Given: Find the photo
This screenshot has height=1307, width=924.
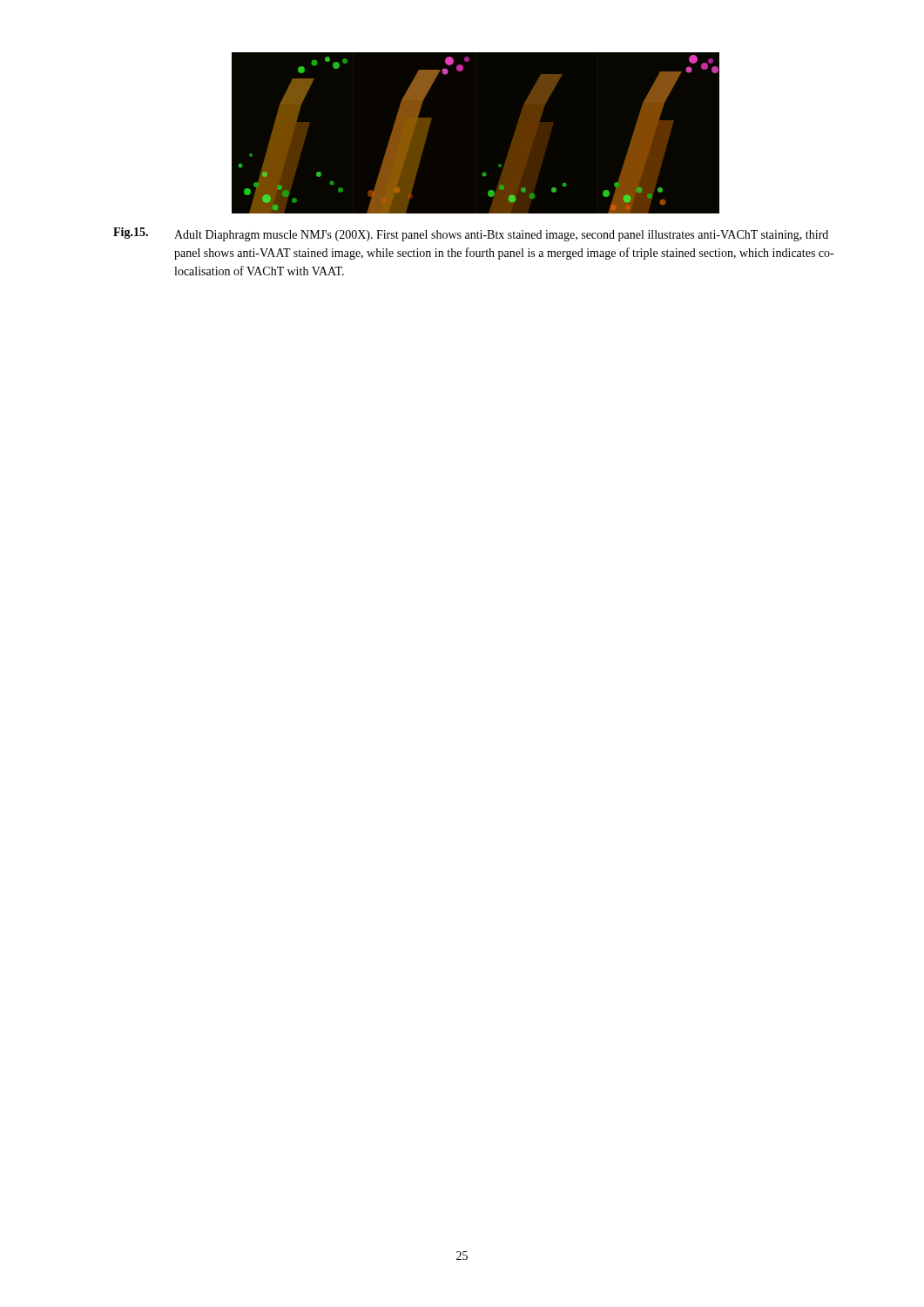Looking at the screenshot, I should (x=475, y=133).
